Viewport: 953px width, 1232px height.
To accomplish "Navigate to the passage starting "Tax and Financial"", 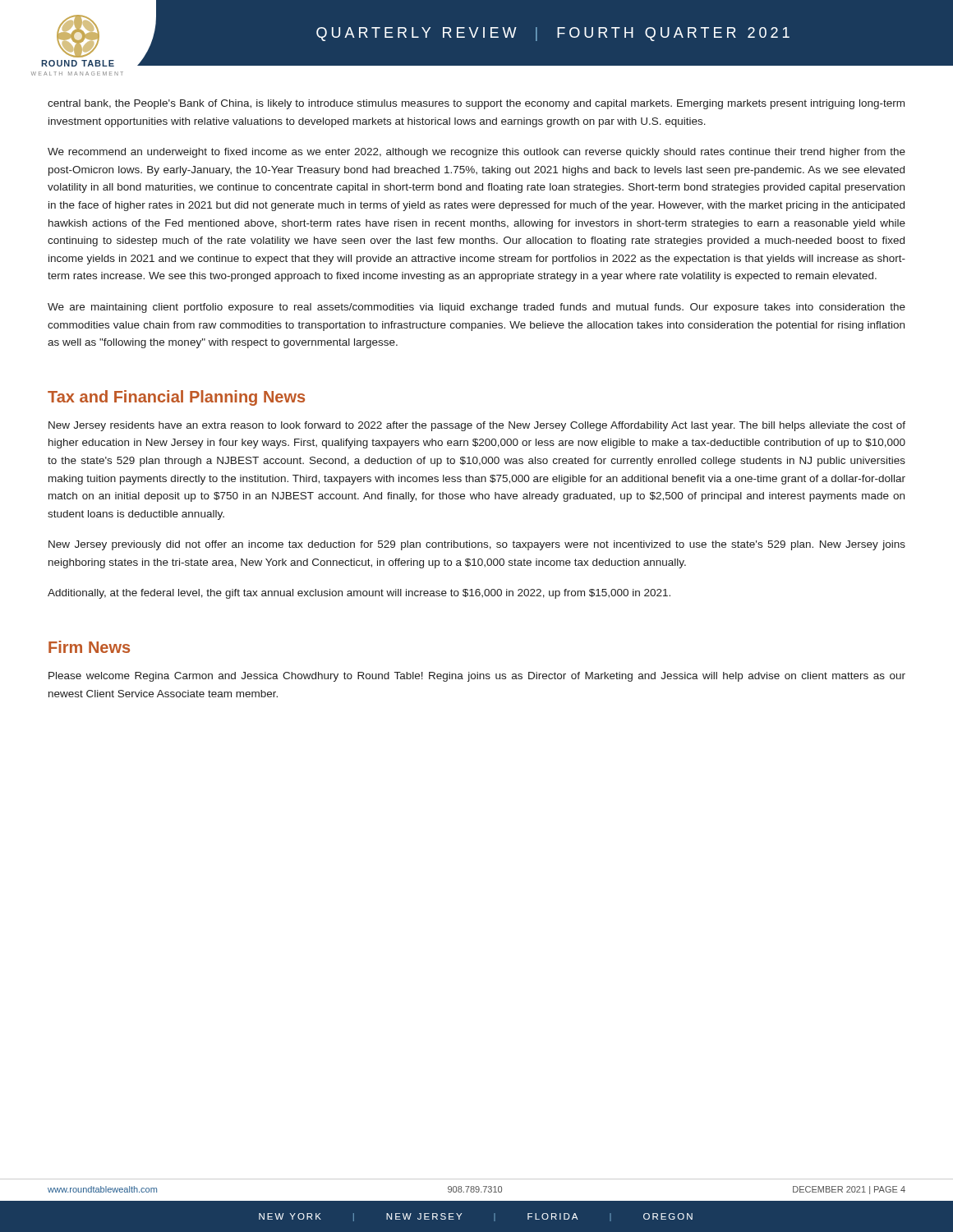I will (x=177, y=397).
